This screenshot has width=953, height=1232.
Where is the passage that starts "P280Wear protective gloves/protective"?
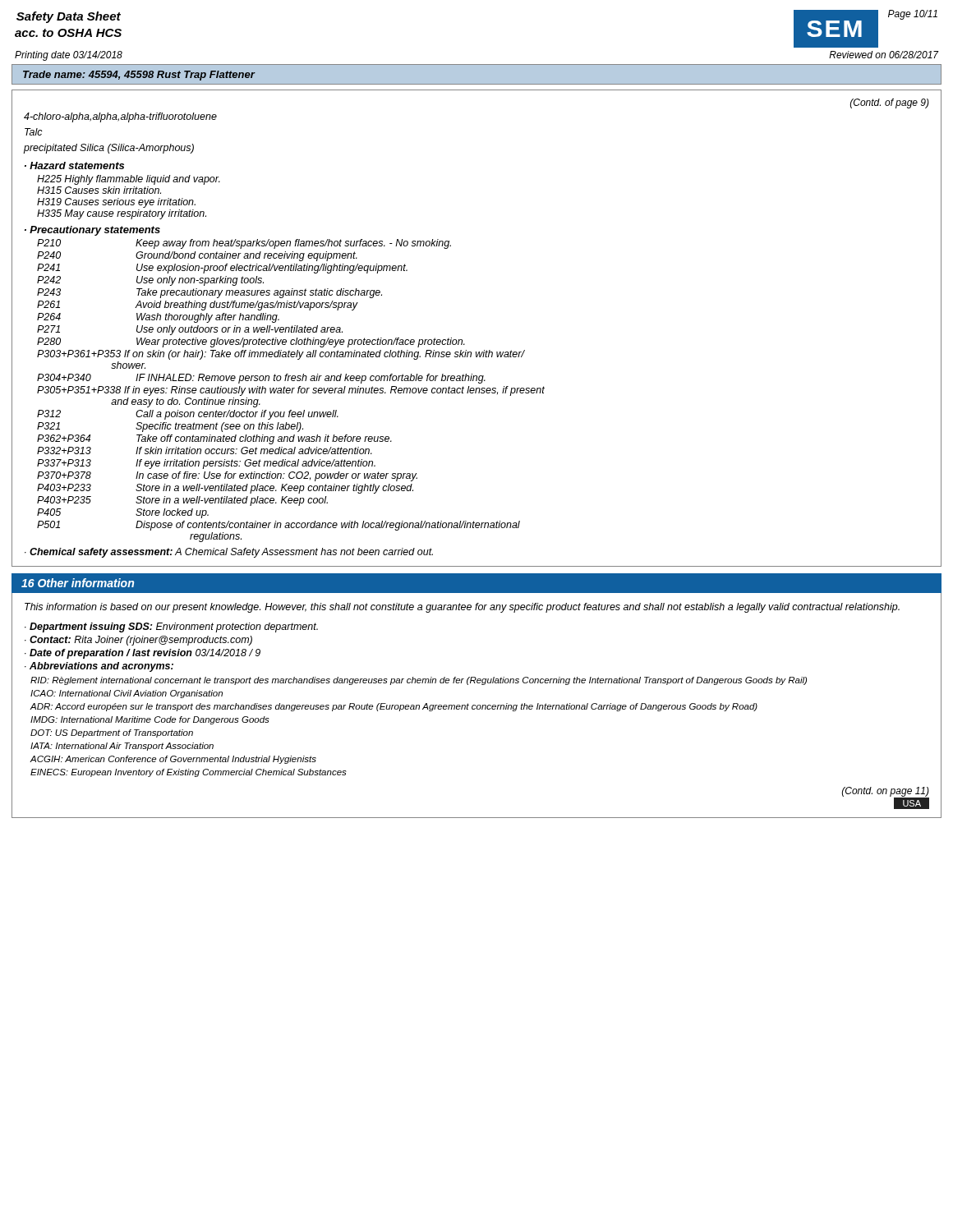[x=251, y=342]
